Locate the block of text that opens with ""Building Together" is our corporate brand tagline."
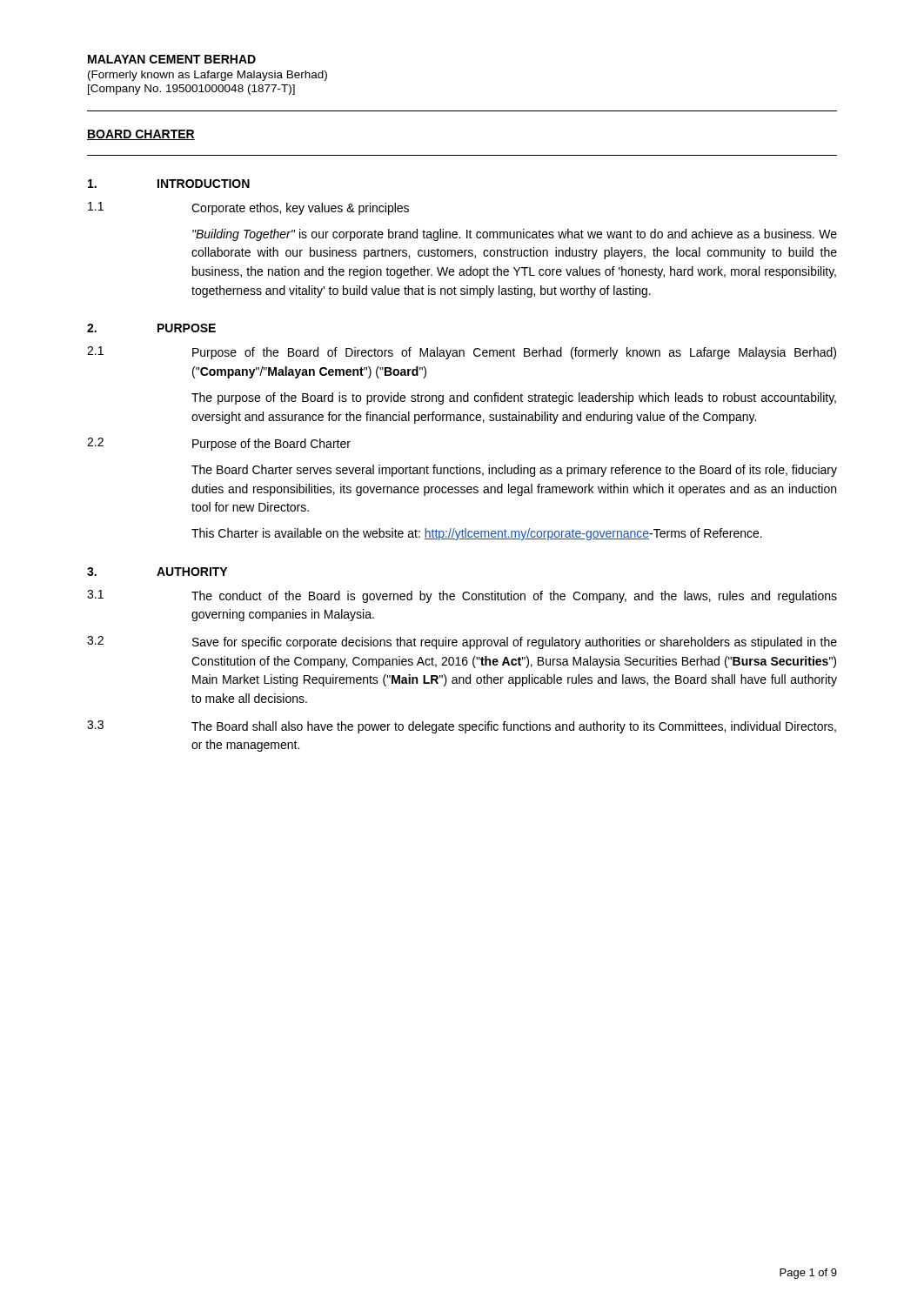Viewport: 924px width, 1305px height. [x=514, y=262]
